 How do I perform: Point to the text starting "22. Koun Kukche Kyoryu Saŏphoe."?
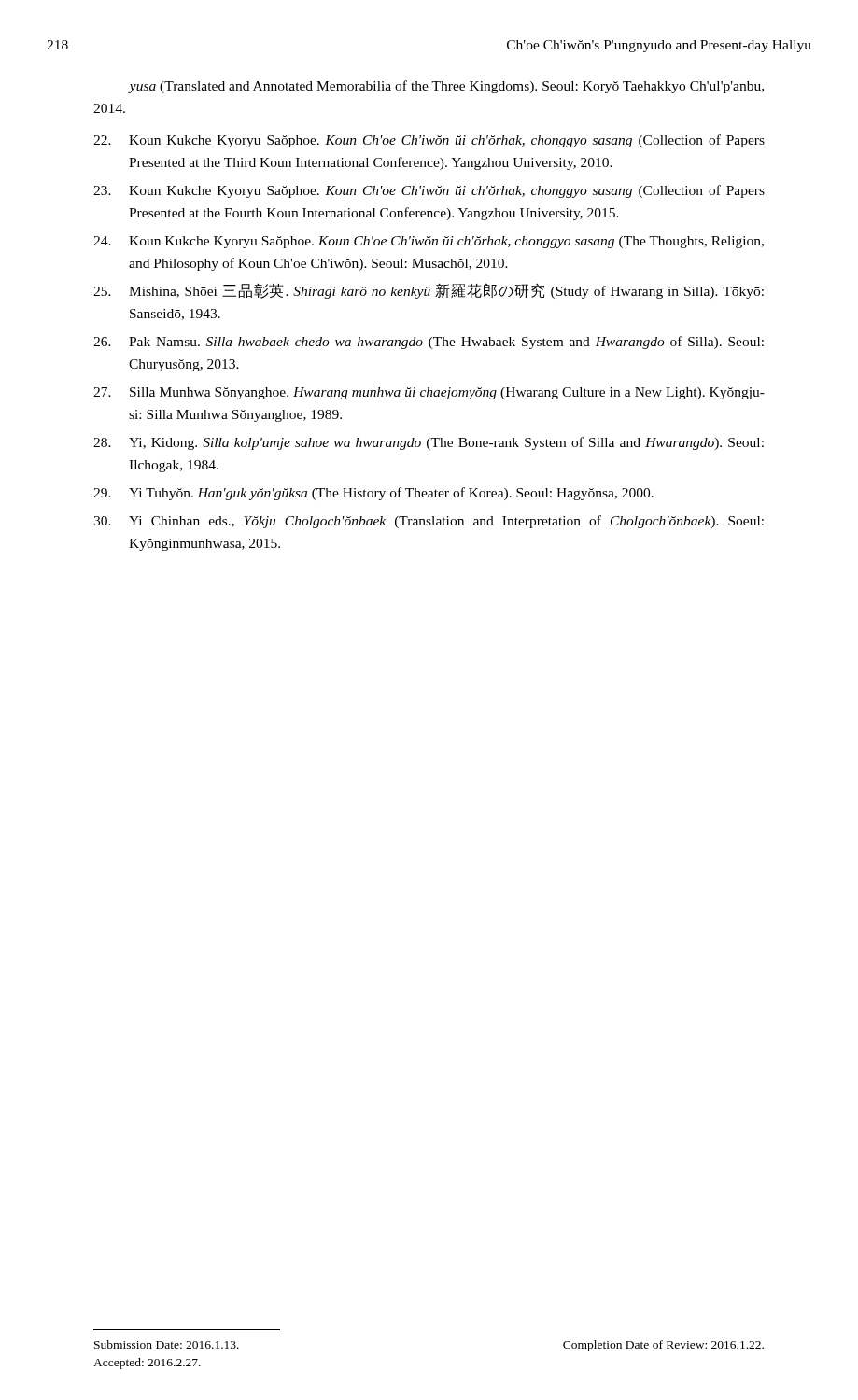[x=429, y=151]
